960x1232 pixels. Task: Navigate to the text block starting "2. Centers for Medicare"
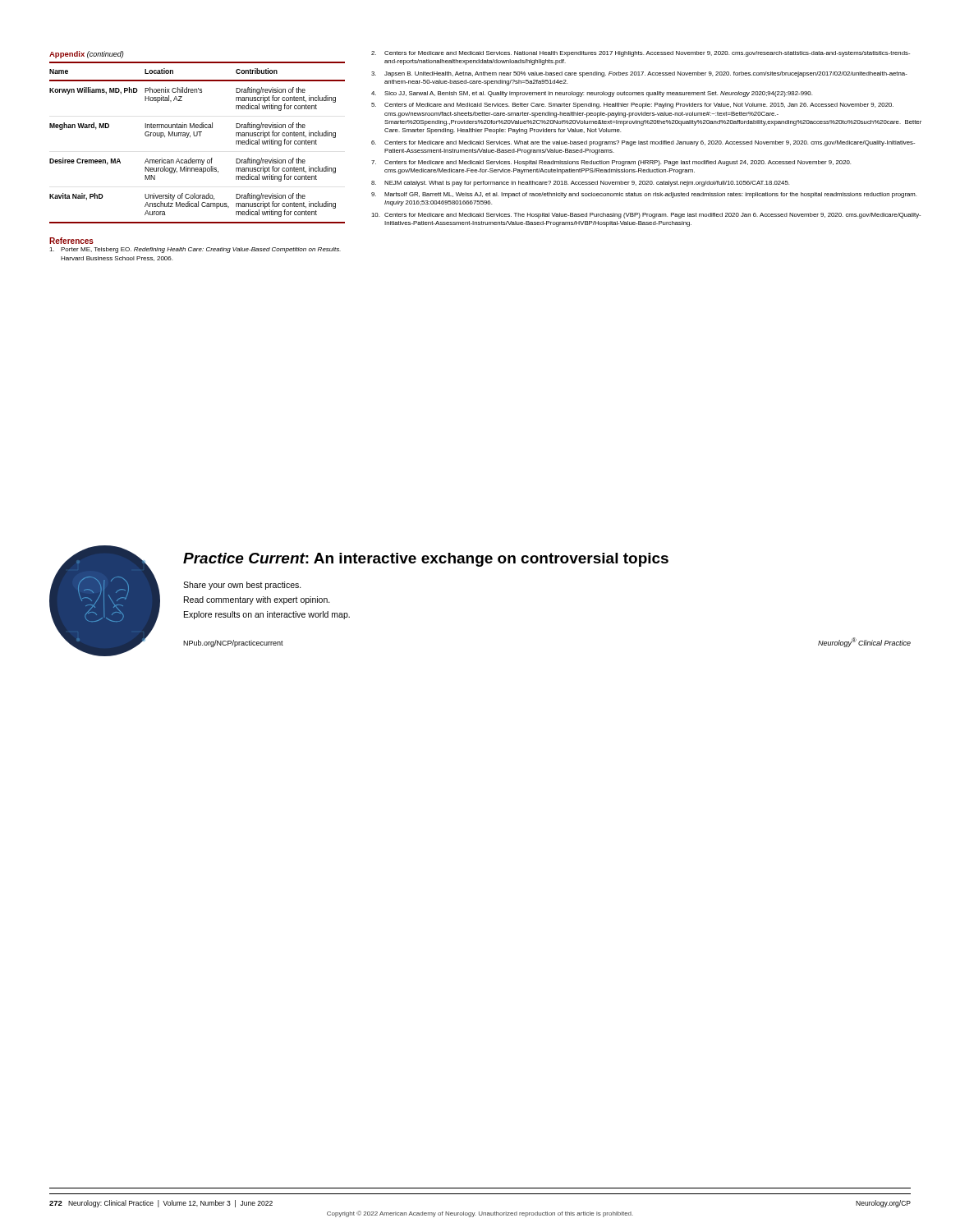point(646,58)
